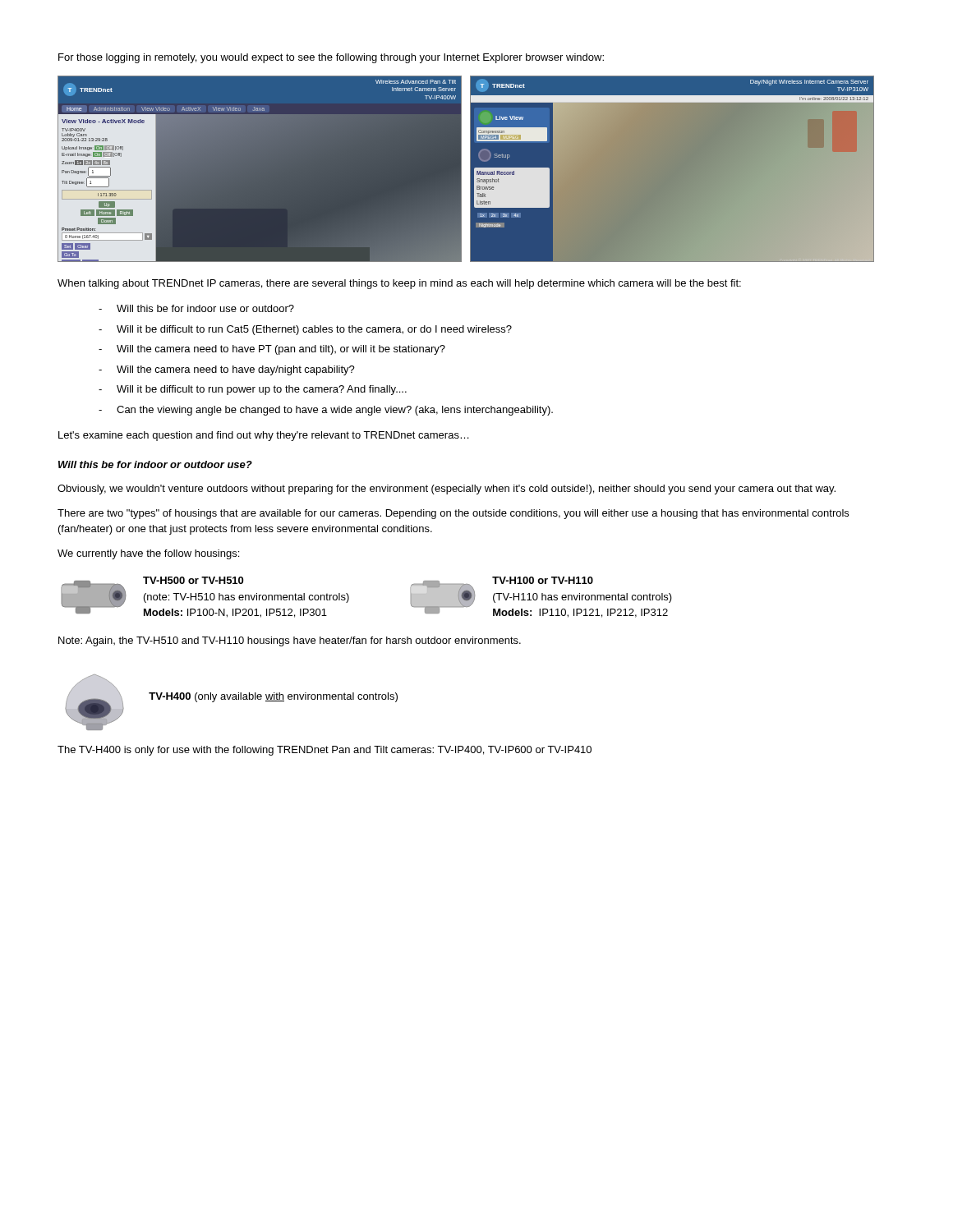953x1232 pixels.
Task: Locate the list item with the text "- Can the viewing angle"
Action: [x=326, y=409]
